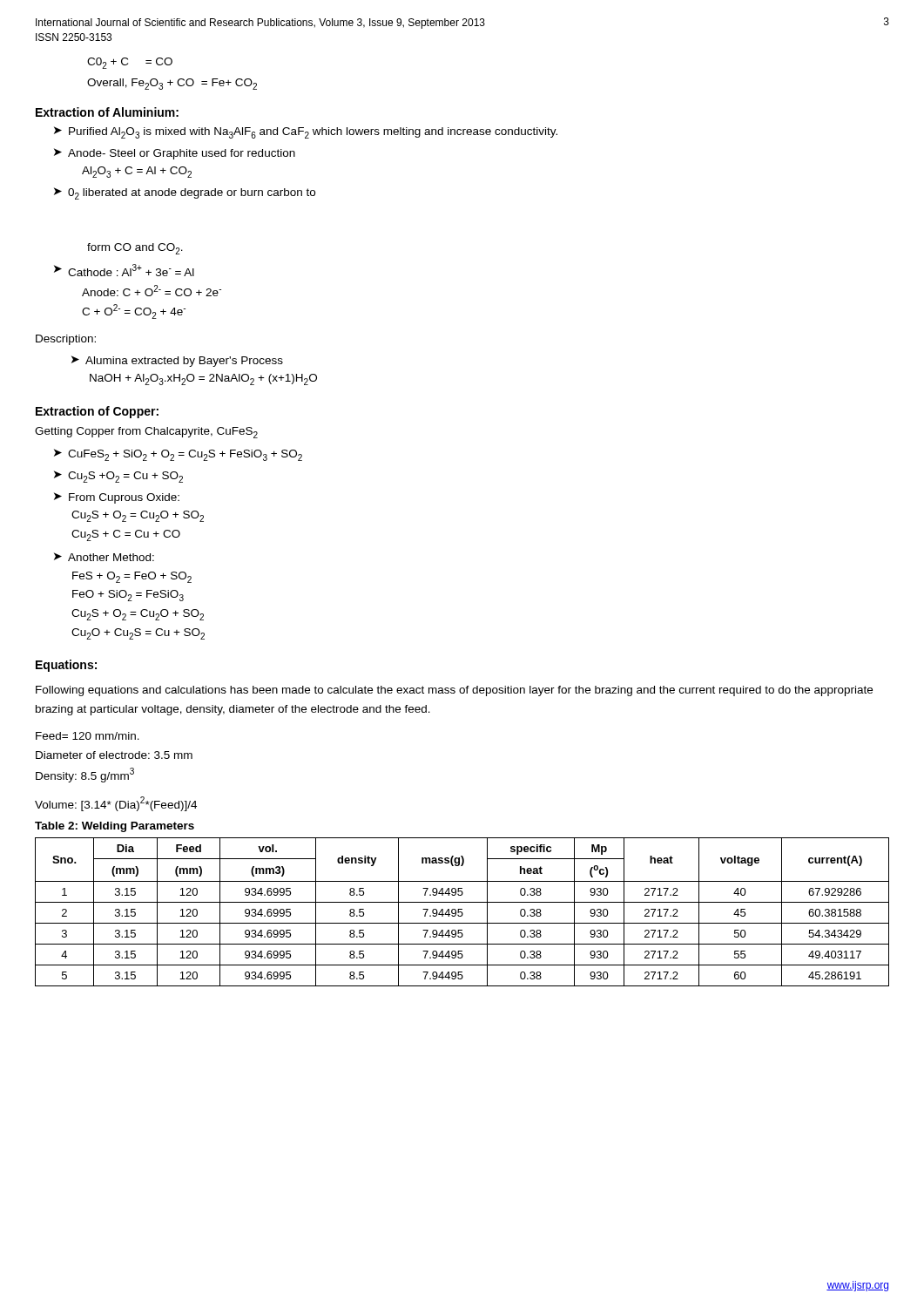Select the element starting "Extraction of Copper:"

[x=97, y=411]
